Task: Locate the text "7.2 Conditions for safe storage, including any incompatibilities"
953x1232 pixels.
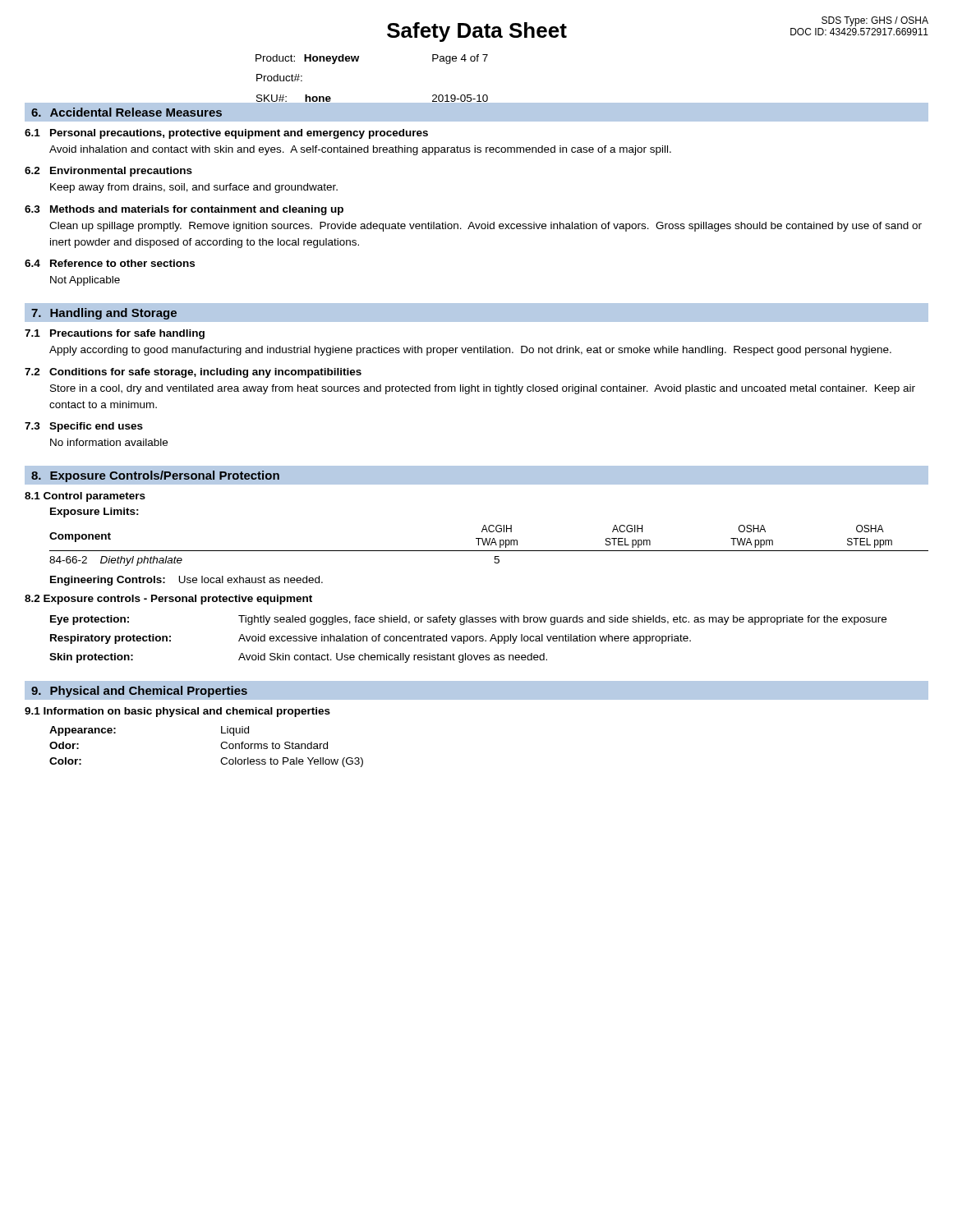Action: coord(193,371)
